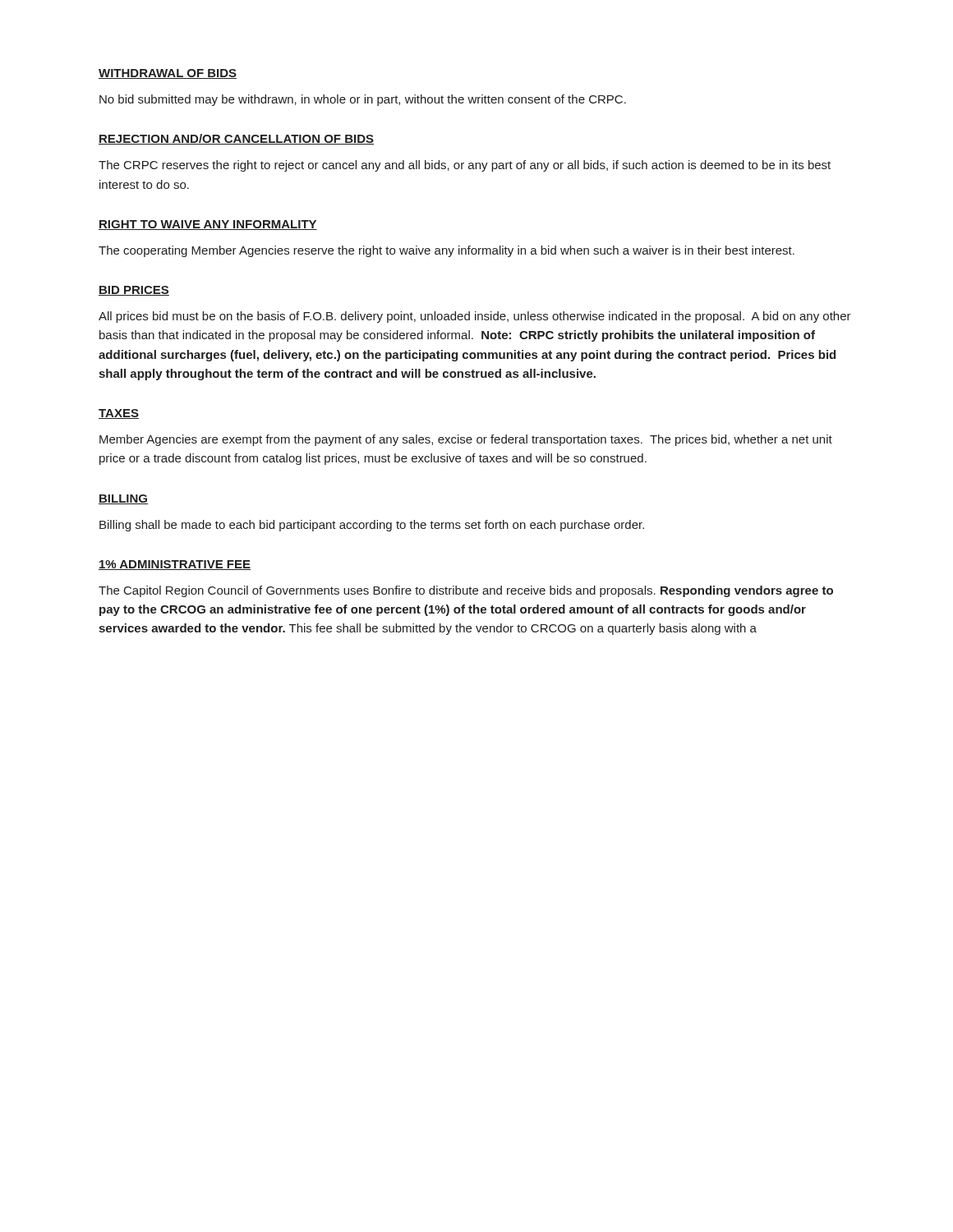This screenshot has height=1232, width=953.
Task: Locate the block of text that opens with "The Capitol Region"
Action: [466, 609]
